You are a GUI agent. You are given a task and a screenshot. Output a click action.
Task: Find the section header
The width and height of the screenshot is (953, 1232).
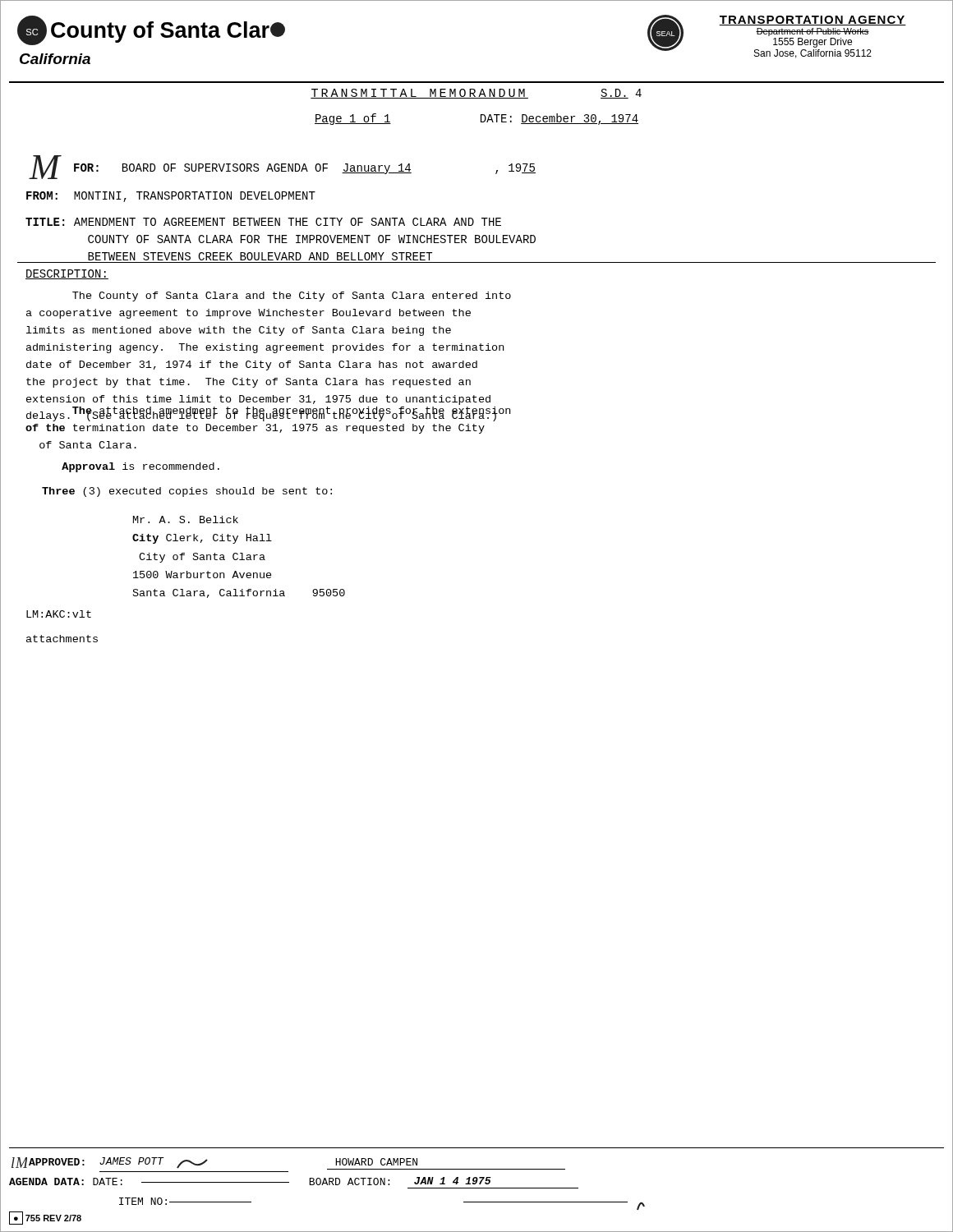[67, 274]
